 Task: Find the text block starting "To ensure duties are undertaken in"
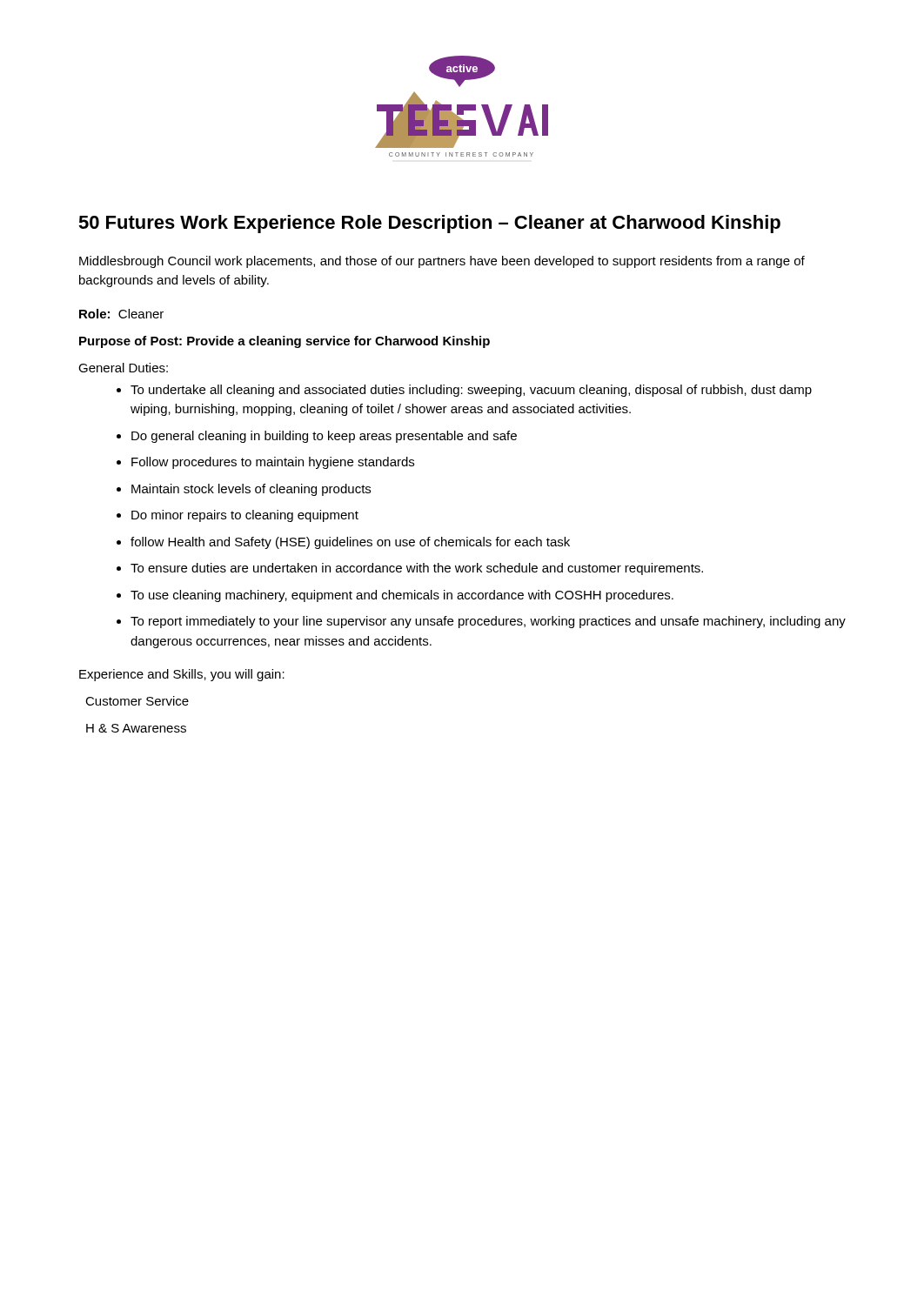pyautogui.click(x=417, y=568)
